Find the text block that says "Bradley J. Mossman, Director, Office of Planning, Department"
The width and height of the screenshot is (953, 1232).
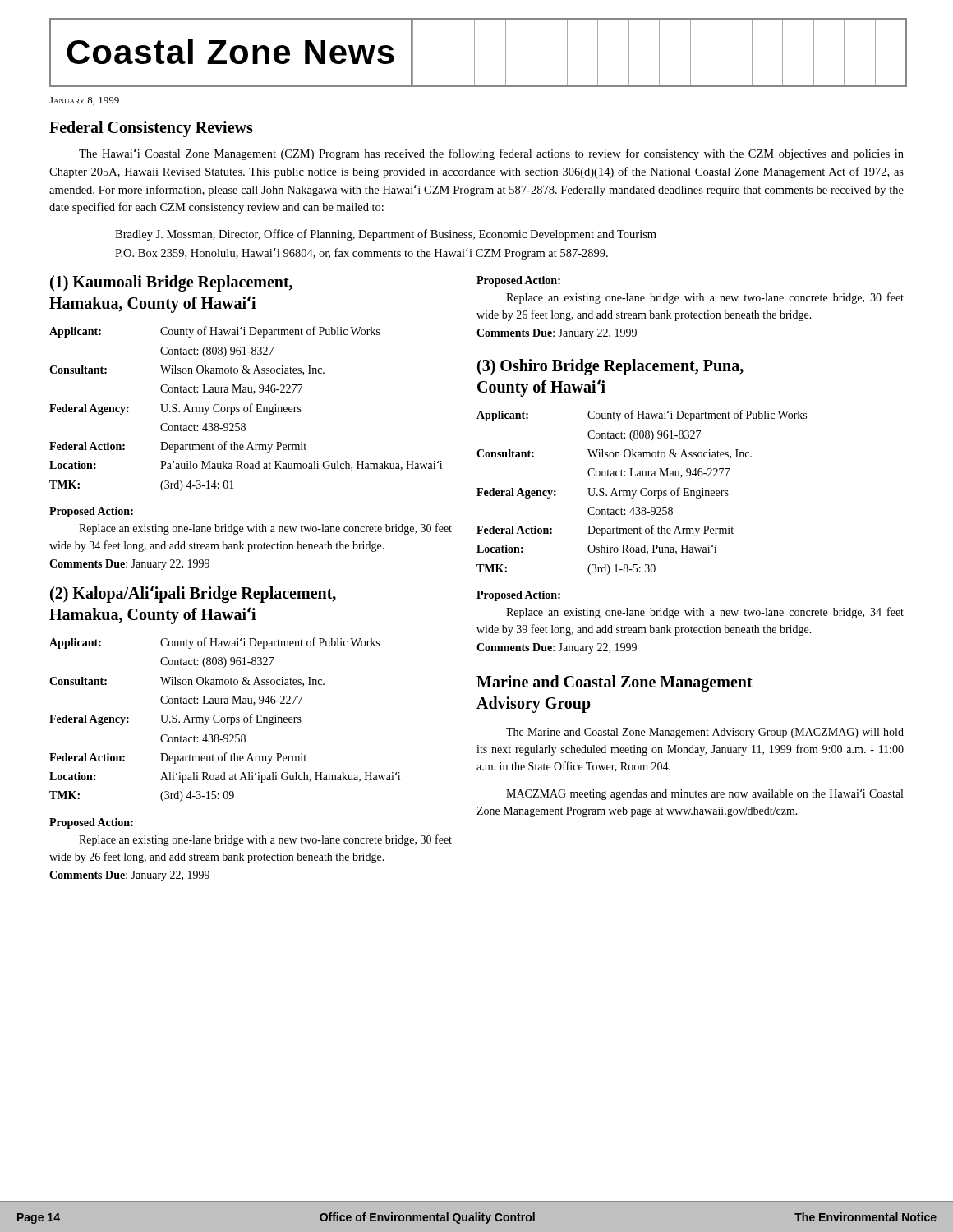coord(386,244)
